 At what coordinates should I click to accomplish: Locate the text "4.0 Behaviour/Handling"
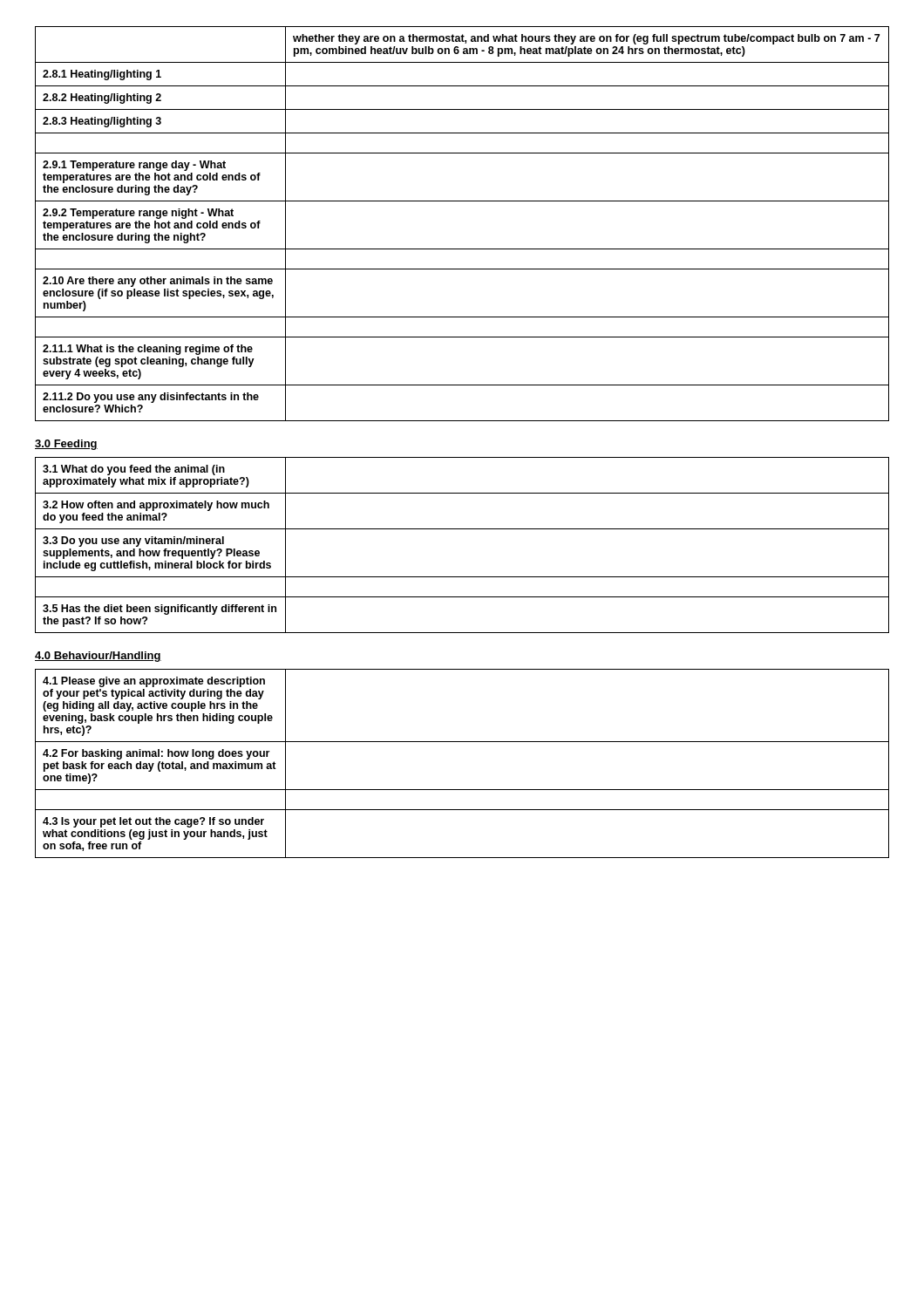tap(98, 655)
